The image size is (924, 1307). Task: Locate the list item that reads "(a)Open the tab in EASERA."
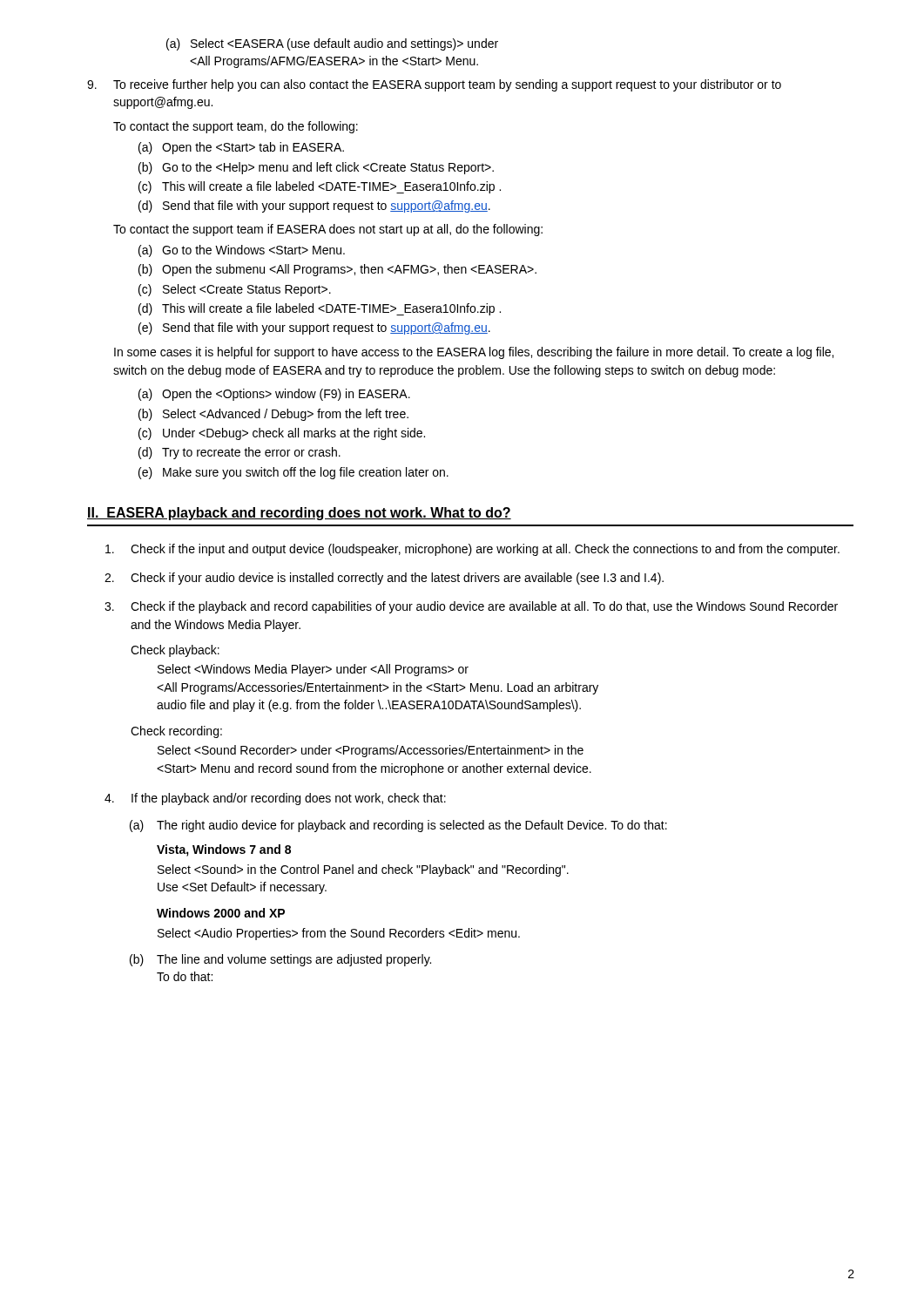pos(241,148)
